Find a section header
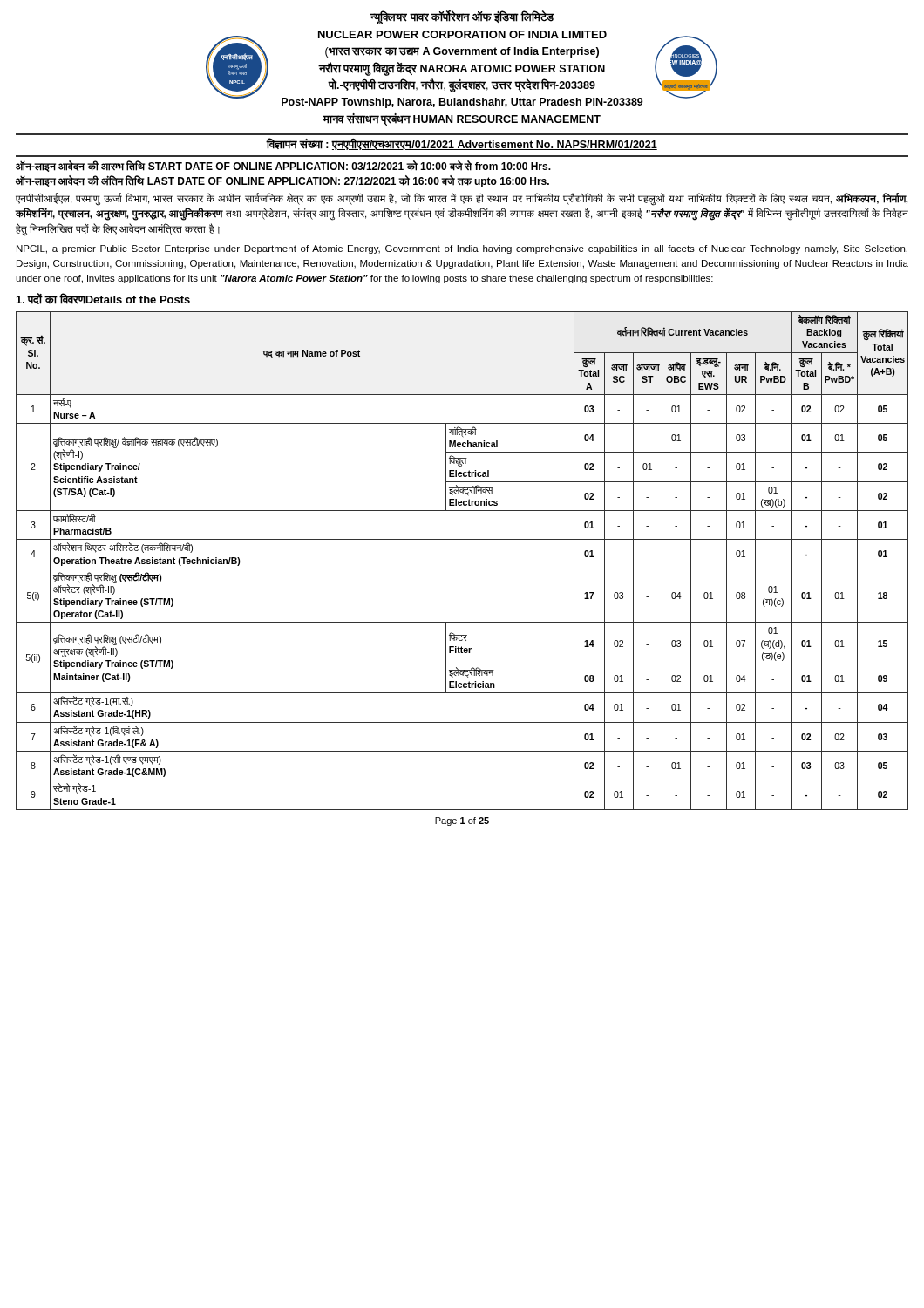 (x=103, y=299)
